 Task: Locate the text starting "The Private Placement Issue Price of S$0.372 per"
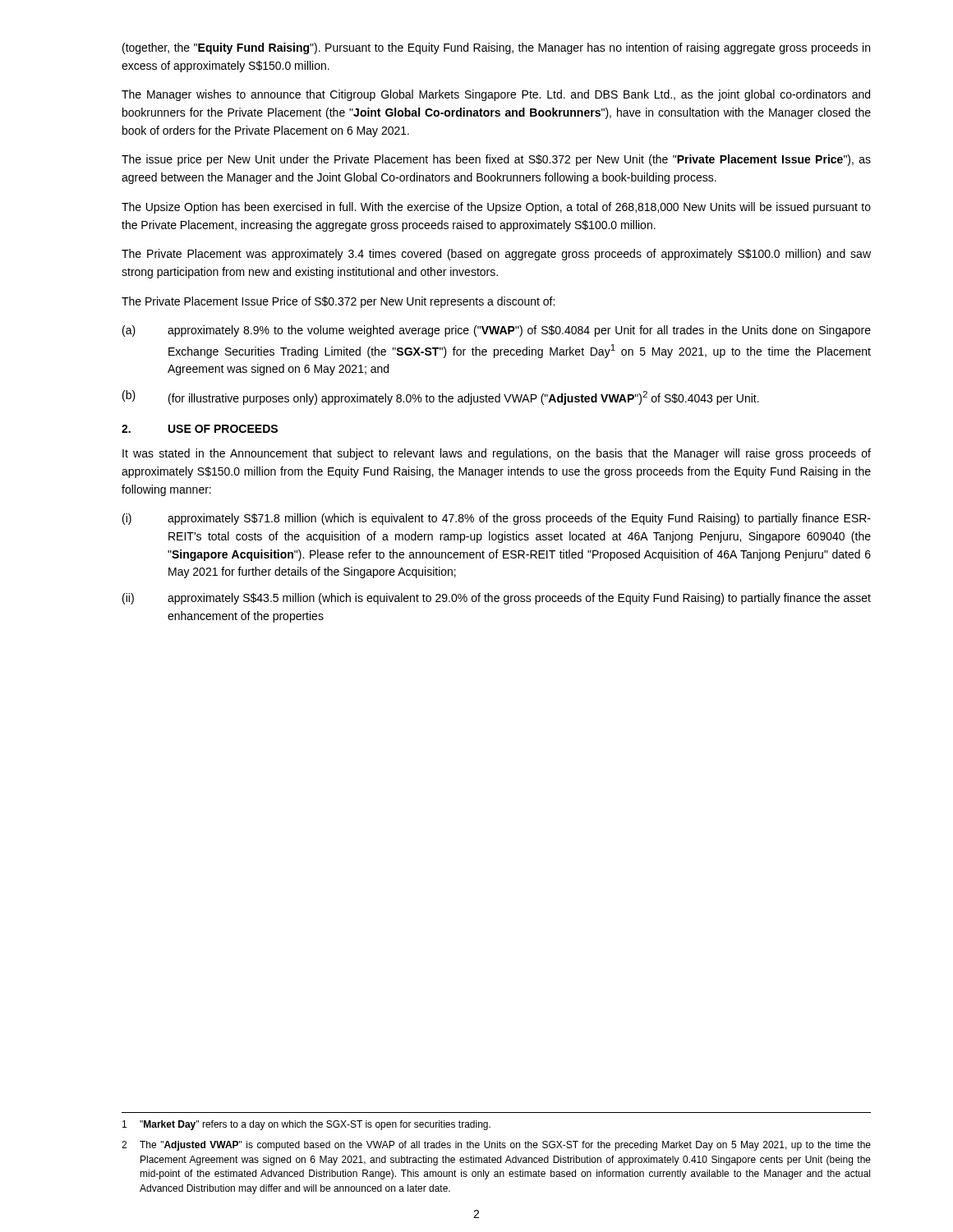(x=339, y=301)
